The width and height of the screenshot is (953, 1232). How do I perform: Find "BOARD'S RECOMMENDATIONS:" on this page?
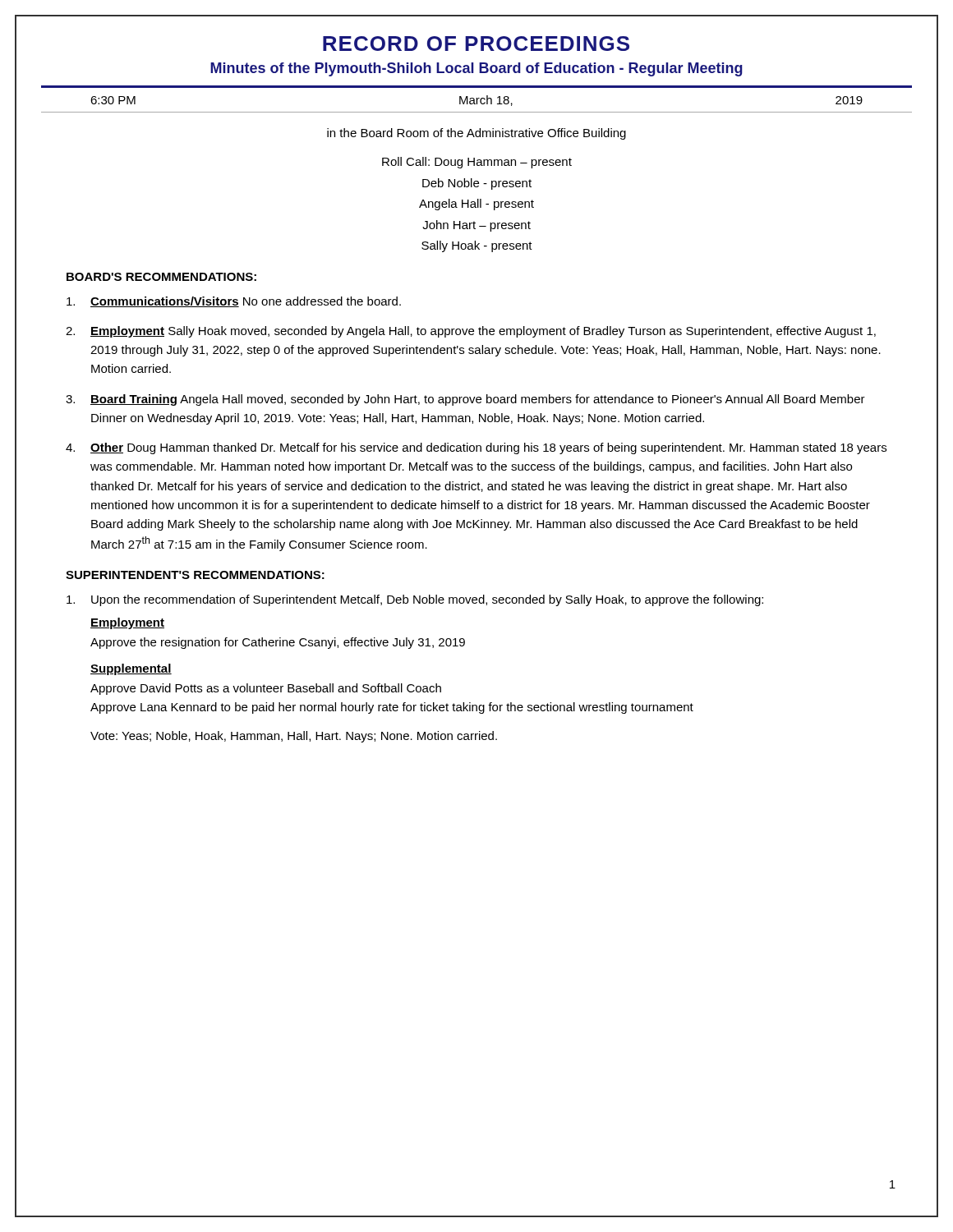[x=162, y=276]
